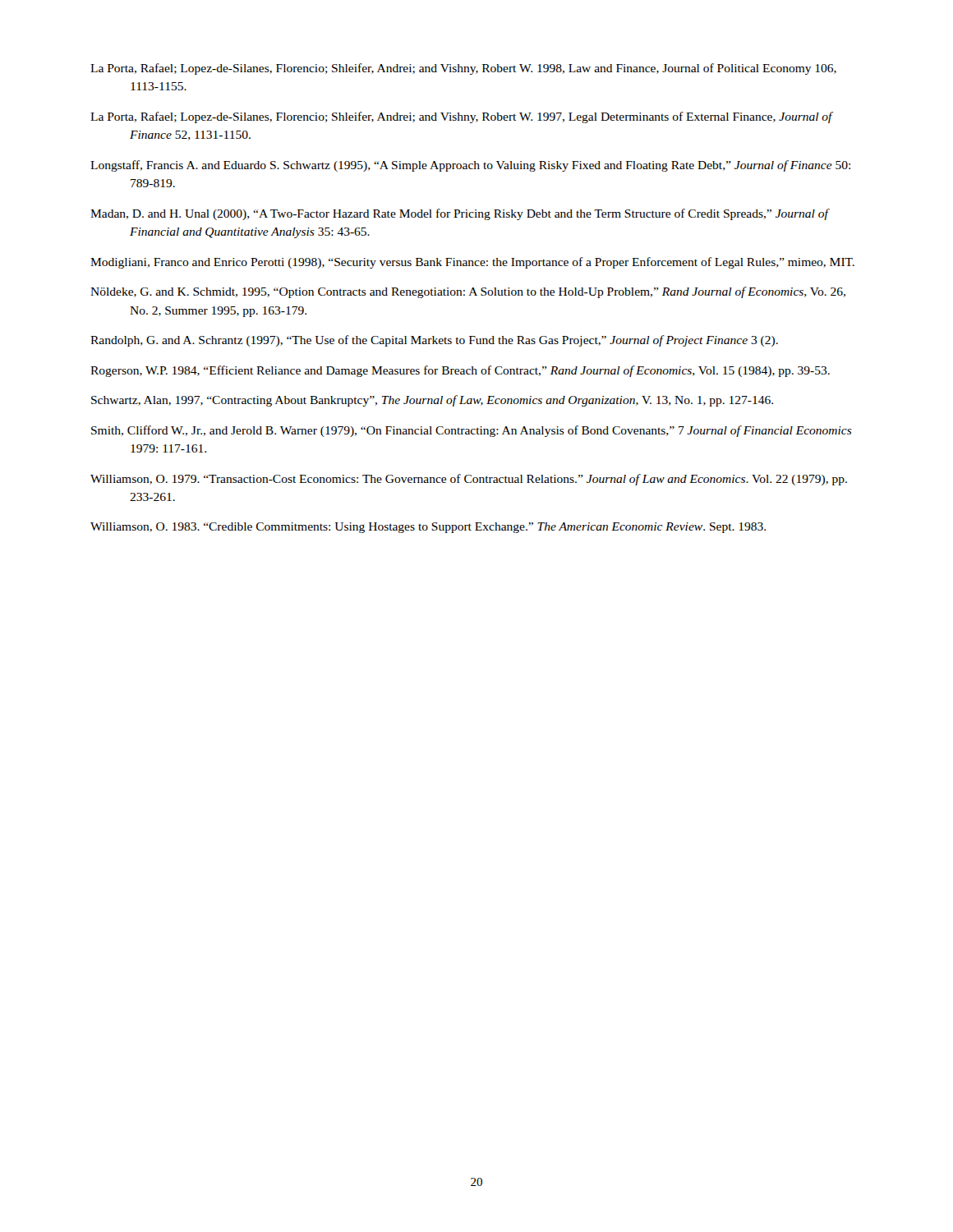Screen dimensions: 1232x953
Task: Find the block on this page that starts "Madan, D. and"
Action: (459, 222)
